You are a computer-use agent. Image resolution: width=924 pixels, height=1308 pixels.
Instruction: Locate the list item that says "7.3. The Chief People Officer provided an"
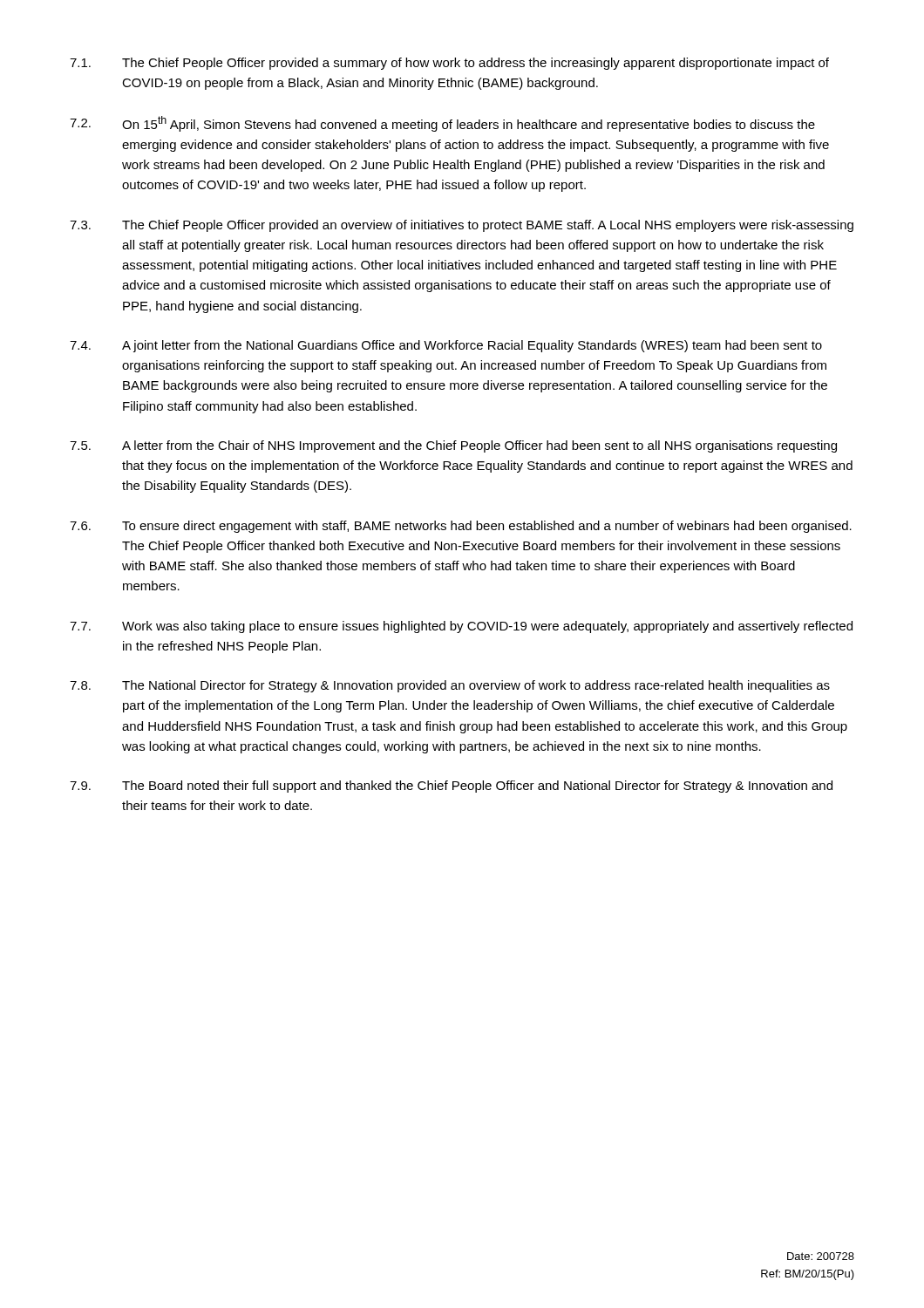(x=462, y=265)
